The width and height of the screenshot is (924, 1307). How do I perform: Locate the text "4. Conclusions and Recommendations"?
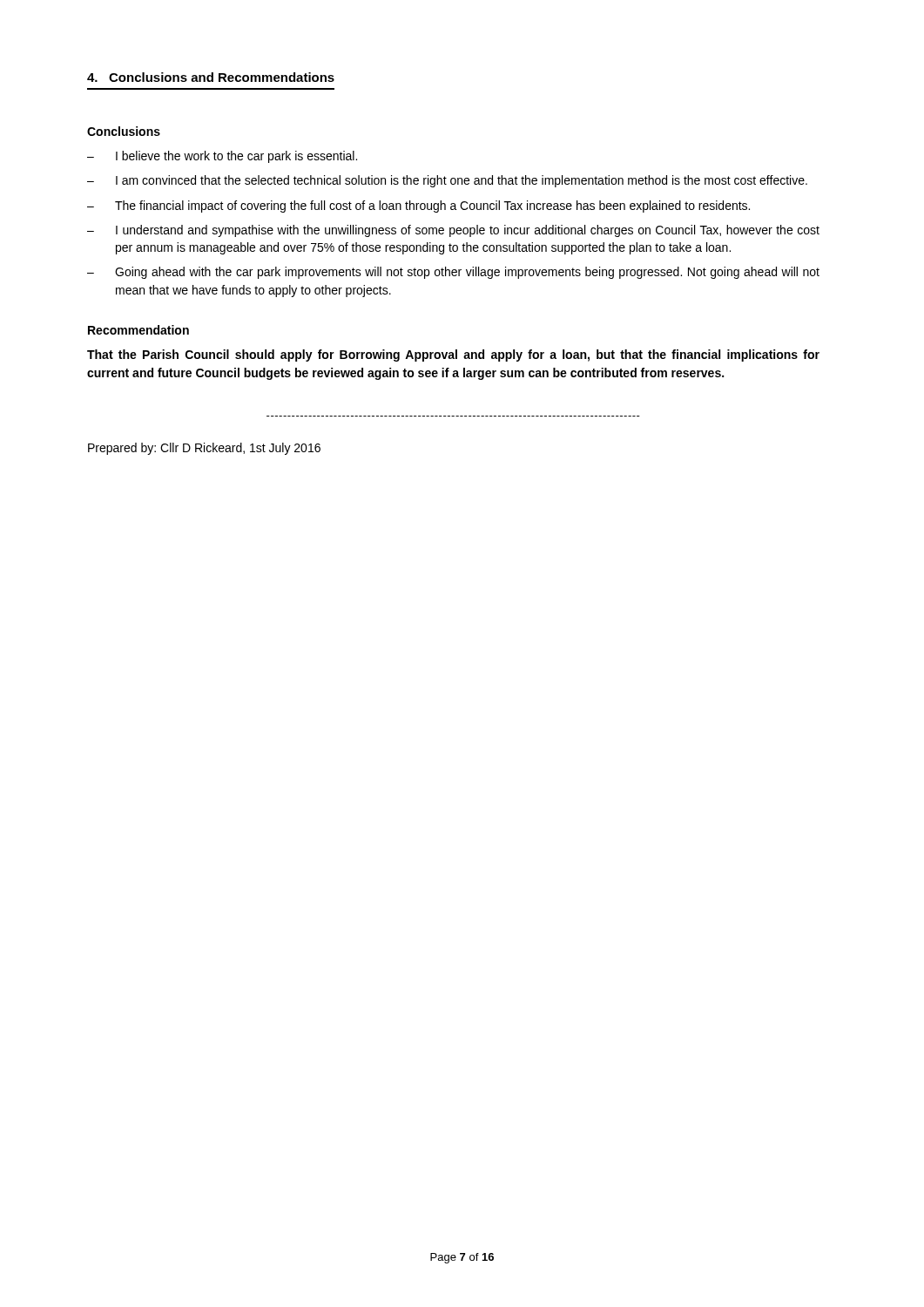211,77
